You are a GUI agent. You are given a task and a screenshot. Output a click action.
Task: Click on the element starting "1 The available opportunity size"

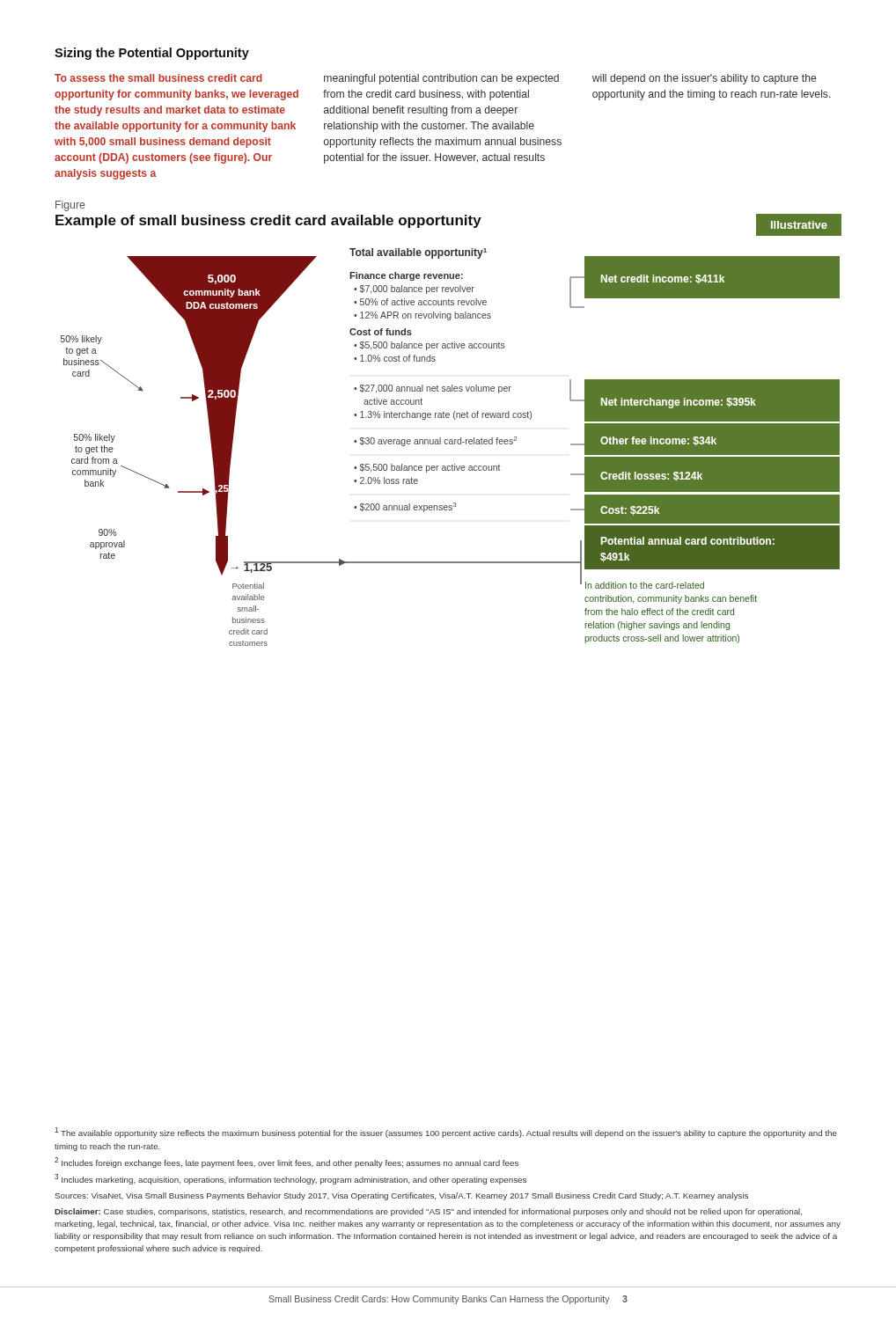pyautogui.click(x=448, y=1190)
